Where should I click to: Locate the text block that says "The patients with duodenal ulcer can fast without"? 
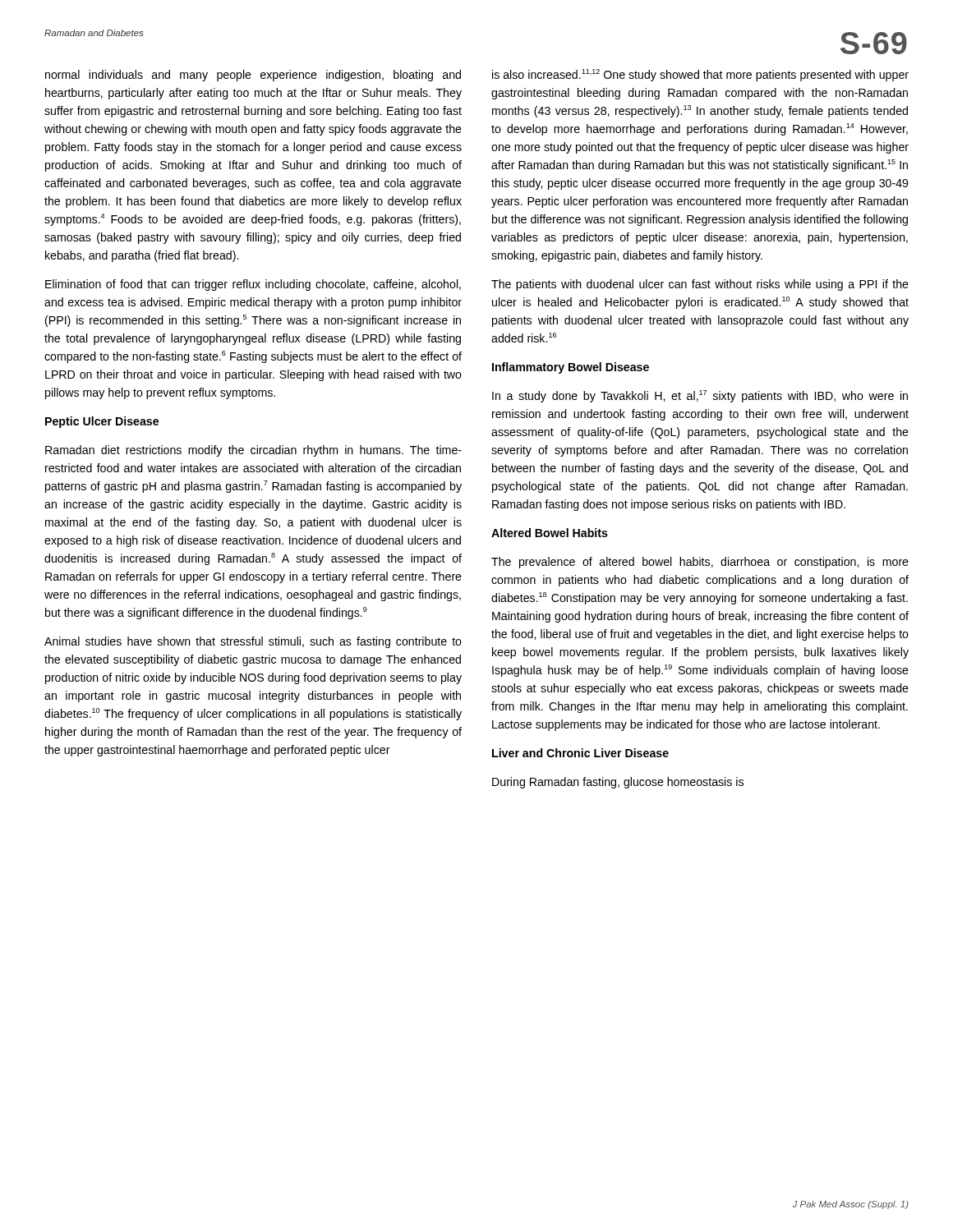700,311
